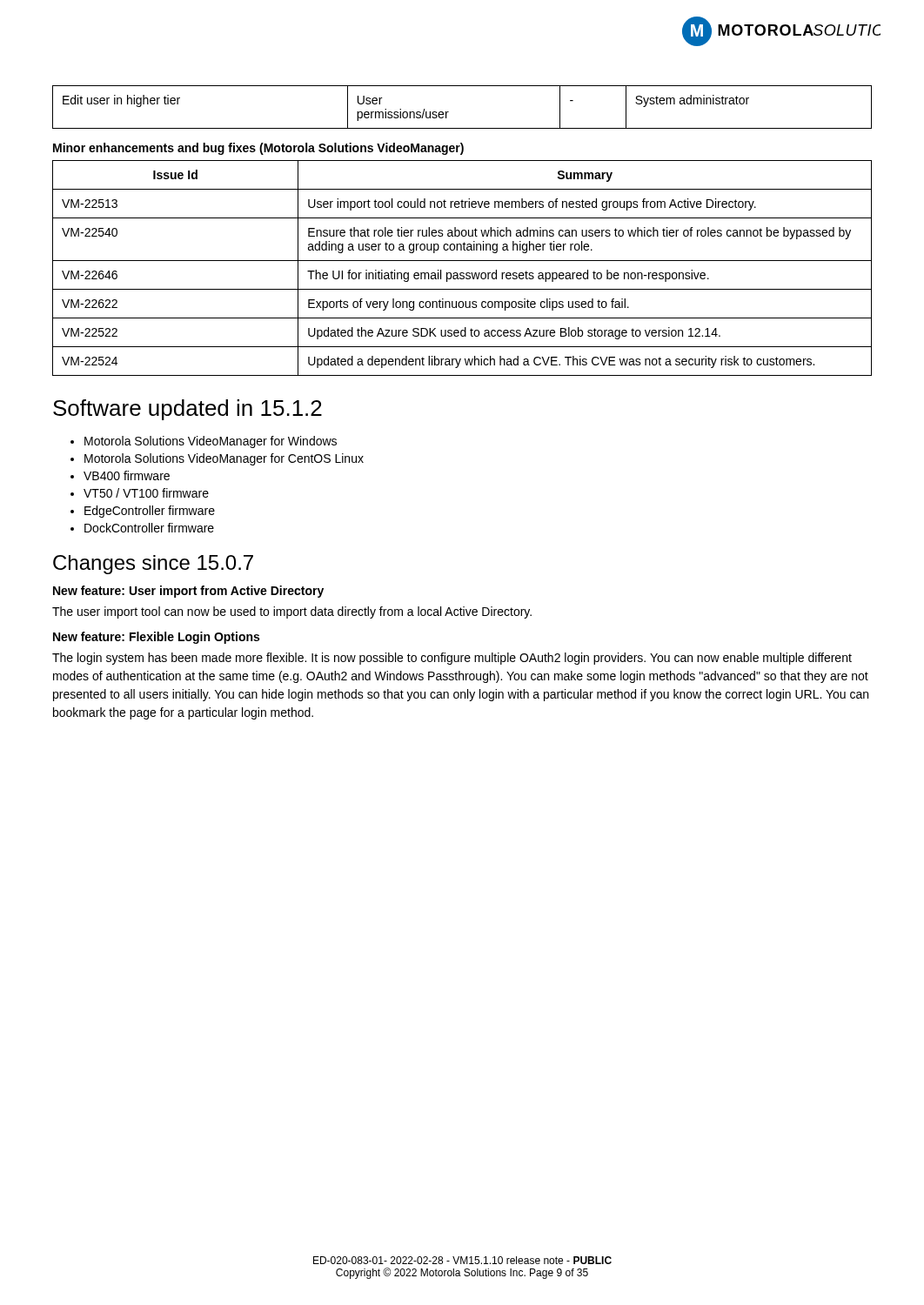
Task: Where does it say "New feature: Flexible Login Options"?
Action: pos(156,638)
